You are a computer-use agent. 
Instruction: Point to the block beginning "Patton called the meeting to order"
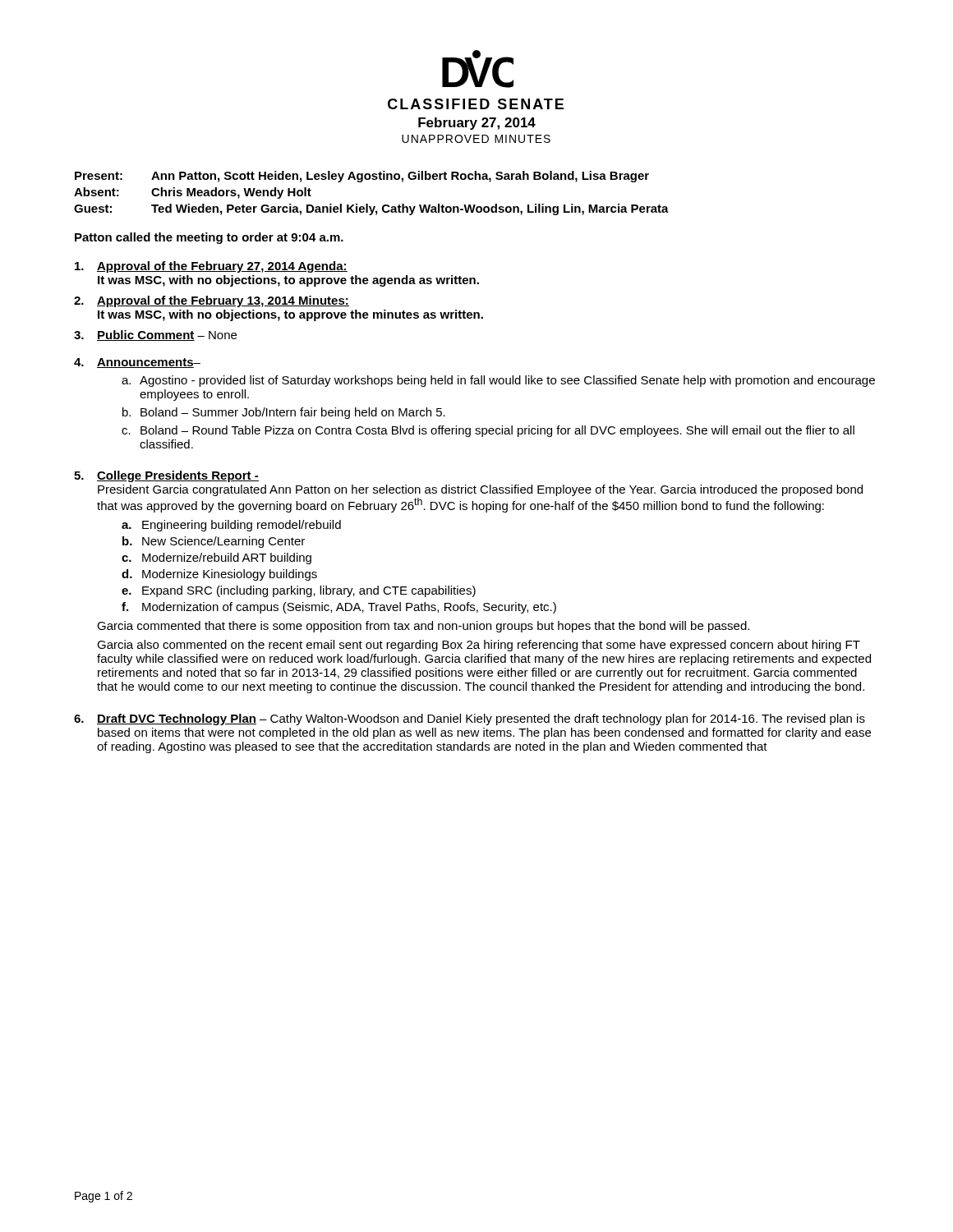click(x=209, y=237)
